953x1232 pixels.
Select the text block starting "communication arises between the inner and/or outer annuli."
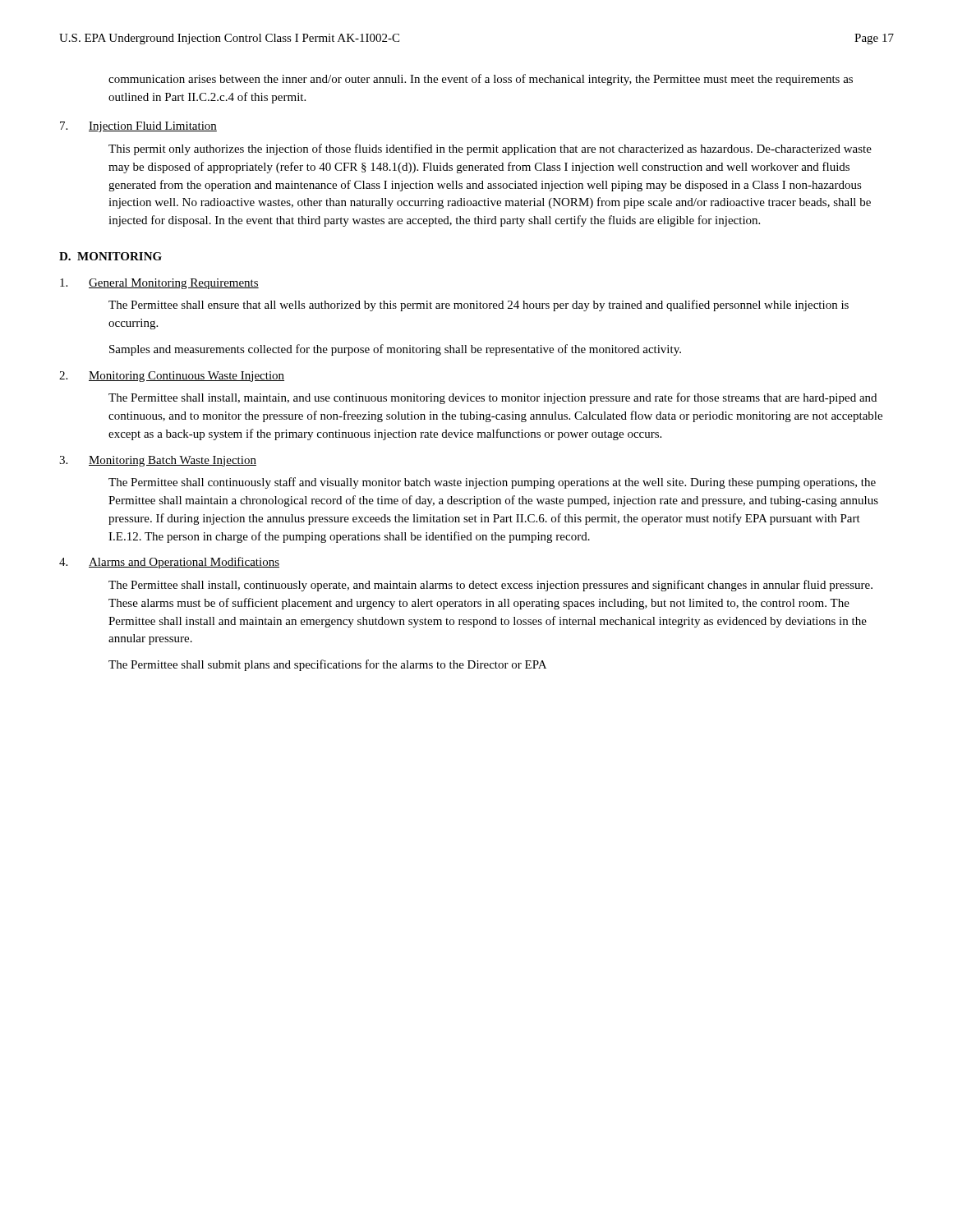pyautogui.click(x=481, y=88)
